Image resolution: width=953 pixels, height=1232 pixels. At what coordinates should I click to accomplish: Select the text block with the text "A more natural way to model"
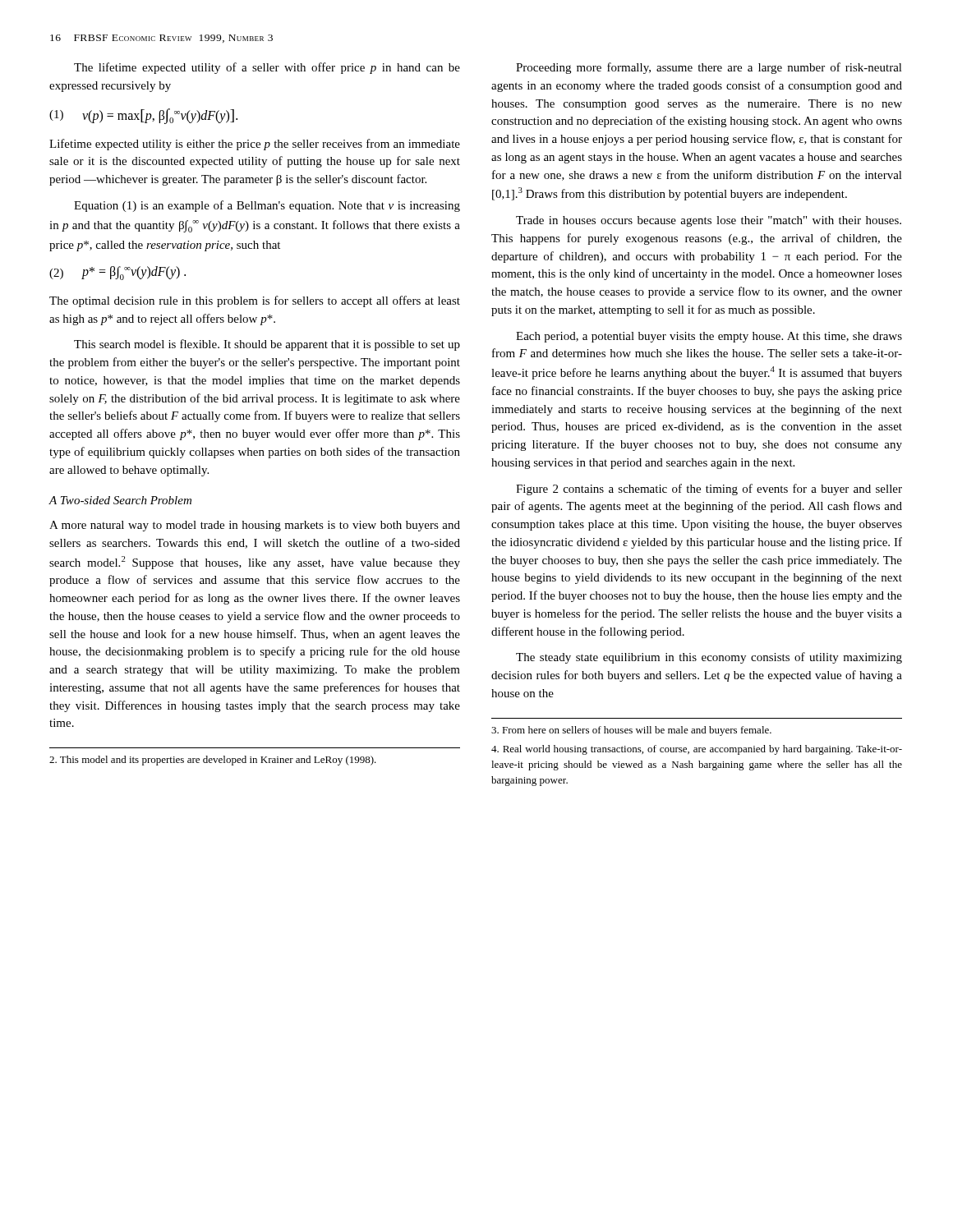coord(255,625)
